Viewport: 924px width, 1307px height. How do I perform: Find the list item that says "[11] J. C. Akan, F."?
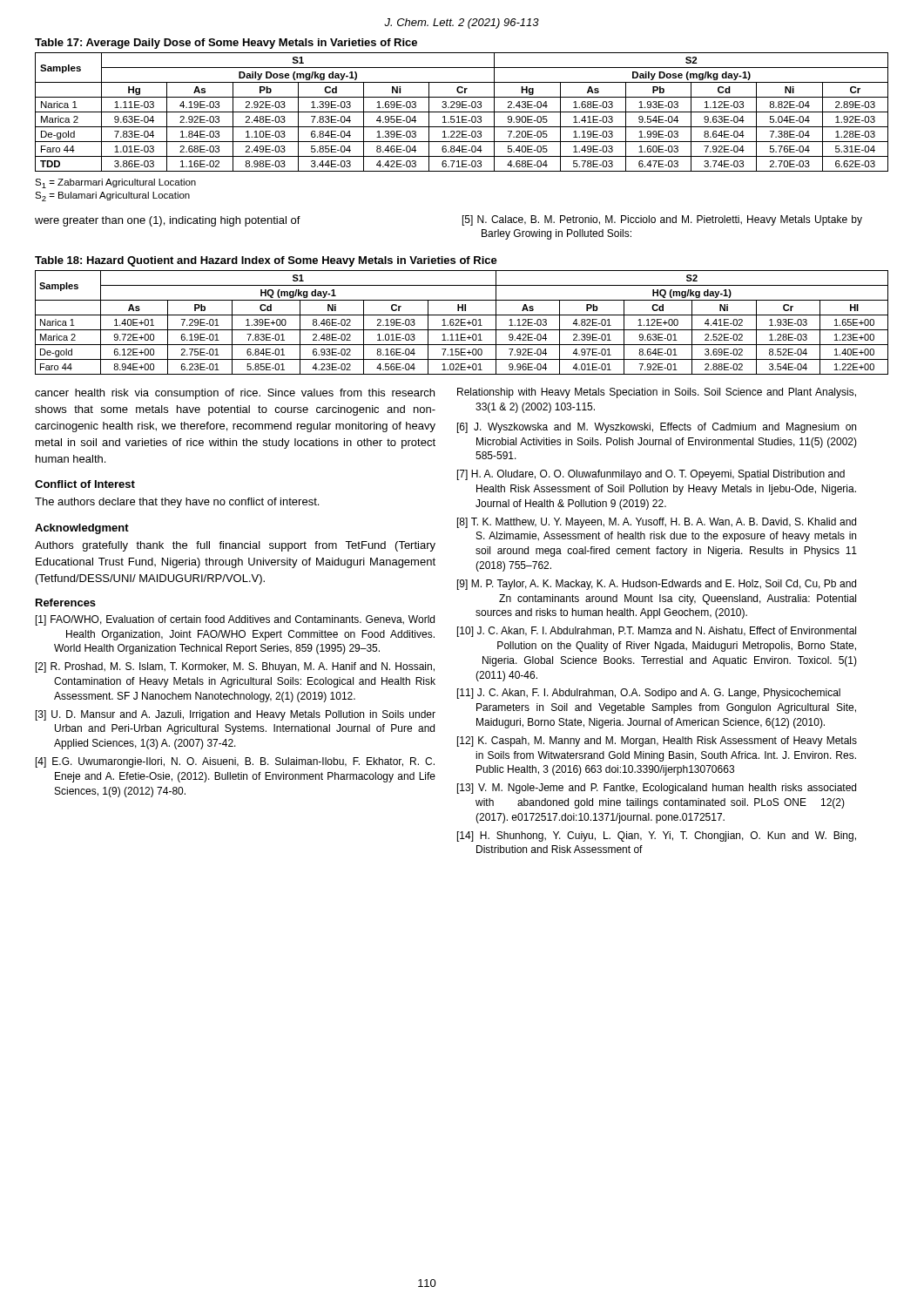pyautogui.click(x=657, y=708)
